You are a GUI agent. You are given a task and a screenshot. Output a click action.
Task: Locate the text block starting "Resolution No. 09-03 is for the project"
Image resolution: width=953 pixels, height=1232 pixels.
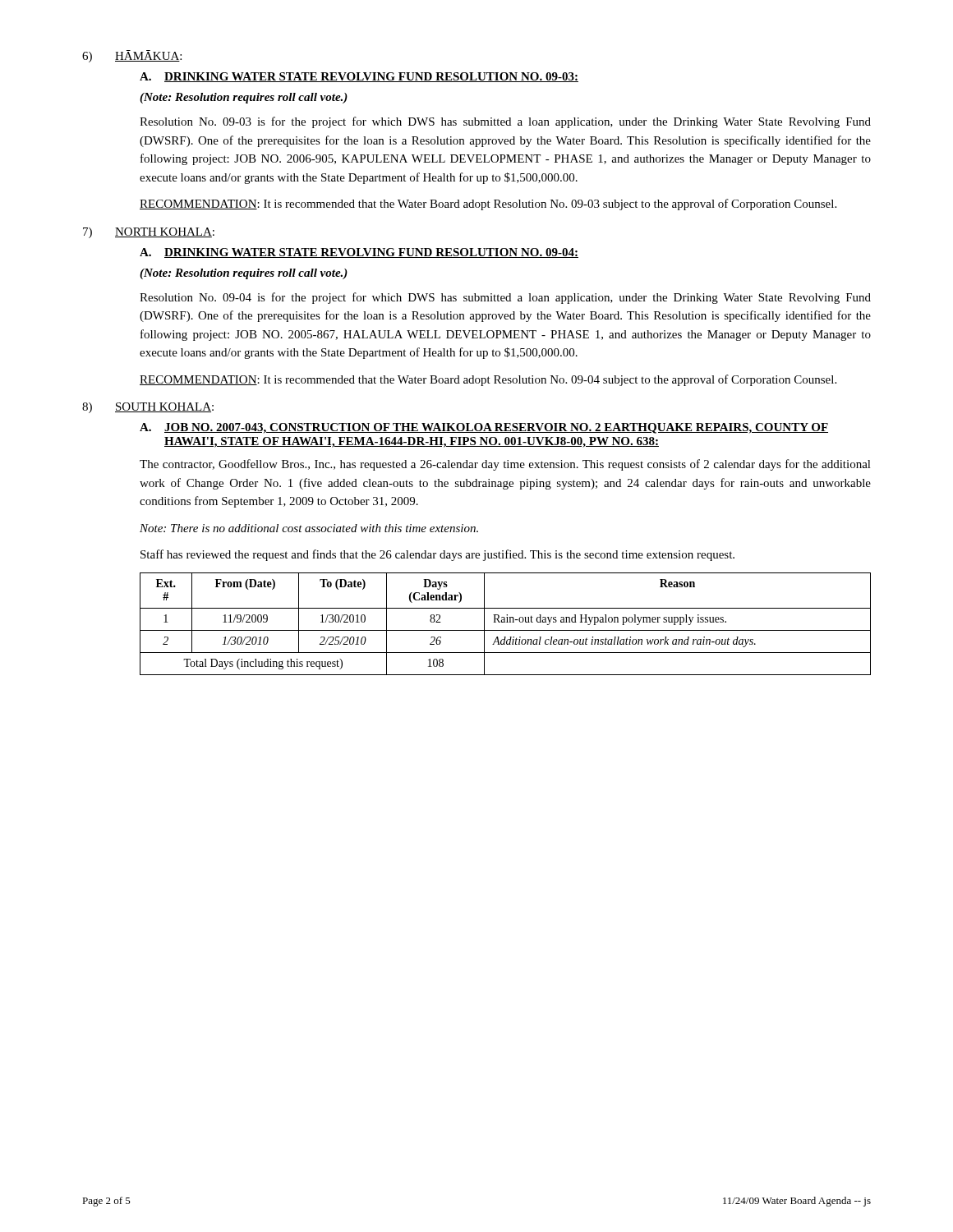[505, 149]
